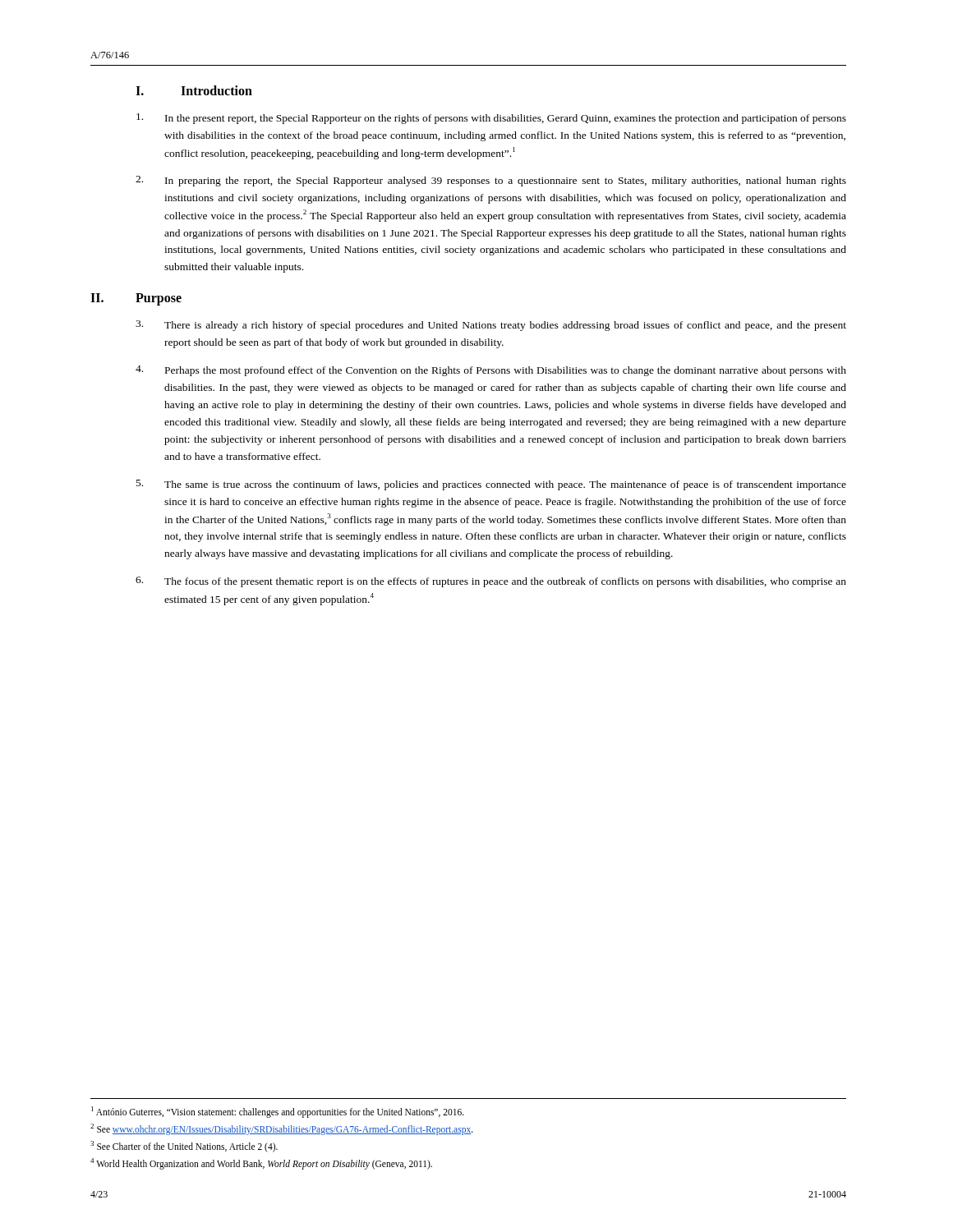
Task: Locate the block of text that opens with "In preparing the report,"
Action: [x=491, y=224]
